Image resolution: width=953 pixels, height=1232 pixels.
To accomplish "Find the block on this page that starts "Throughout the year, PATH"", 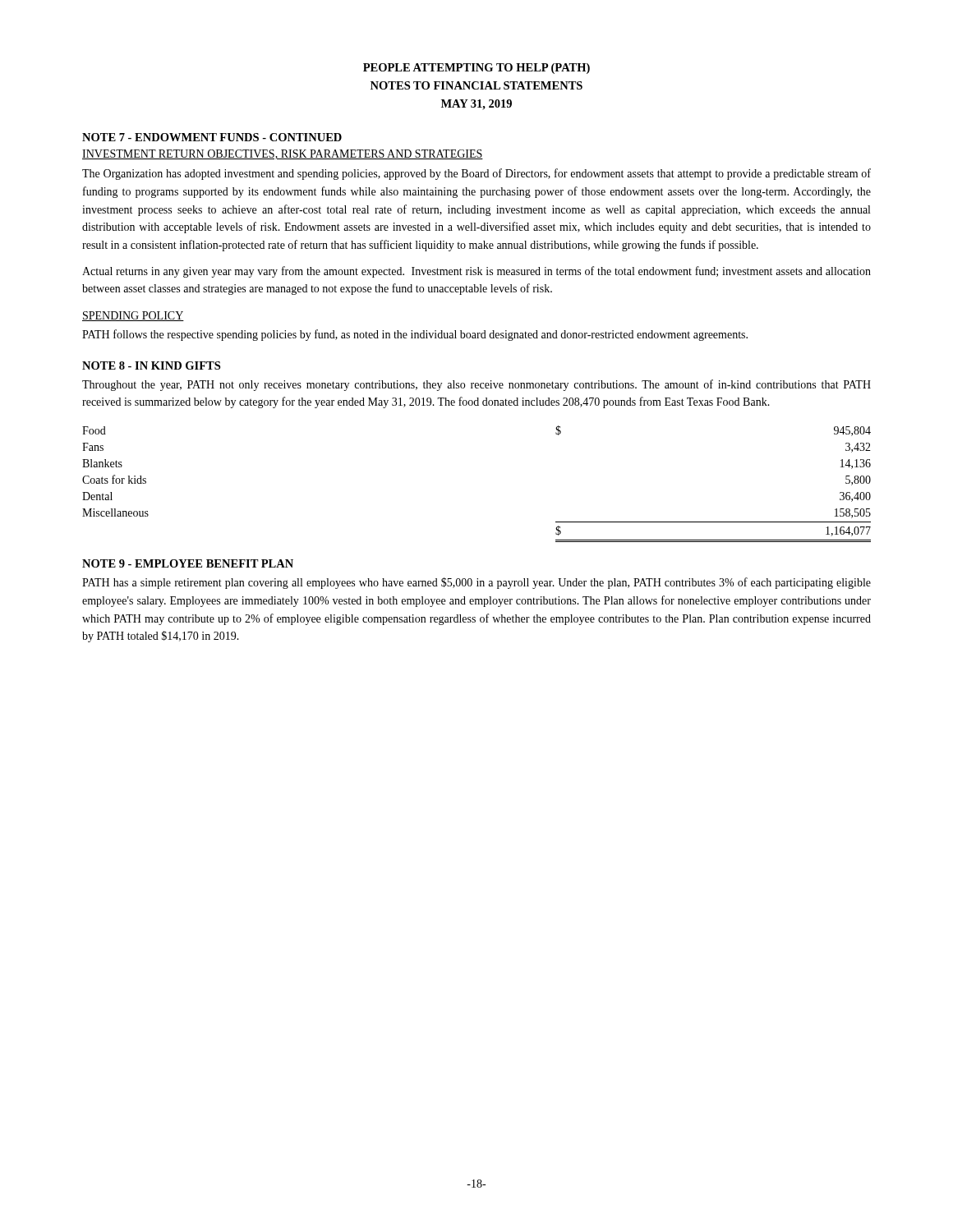I will click(x=476, y=394).
